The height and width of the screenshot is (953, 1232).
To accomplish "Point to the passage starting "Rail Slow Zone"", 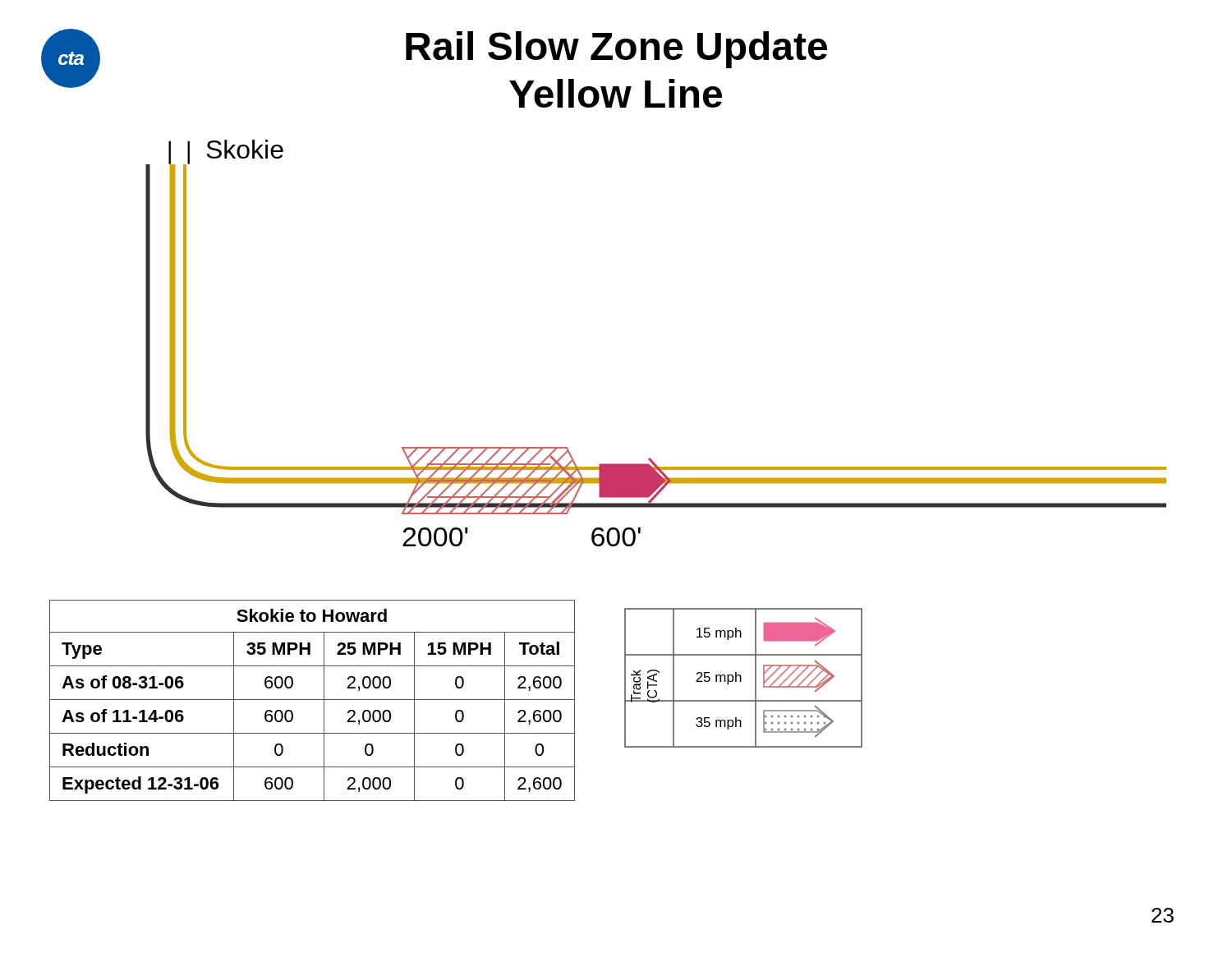I will (x=616, y=70).
